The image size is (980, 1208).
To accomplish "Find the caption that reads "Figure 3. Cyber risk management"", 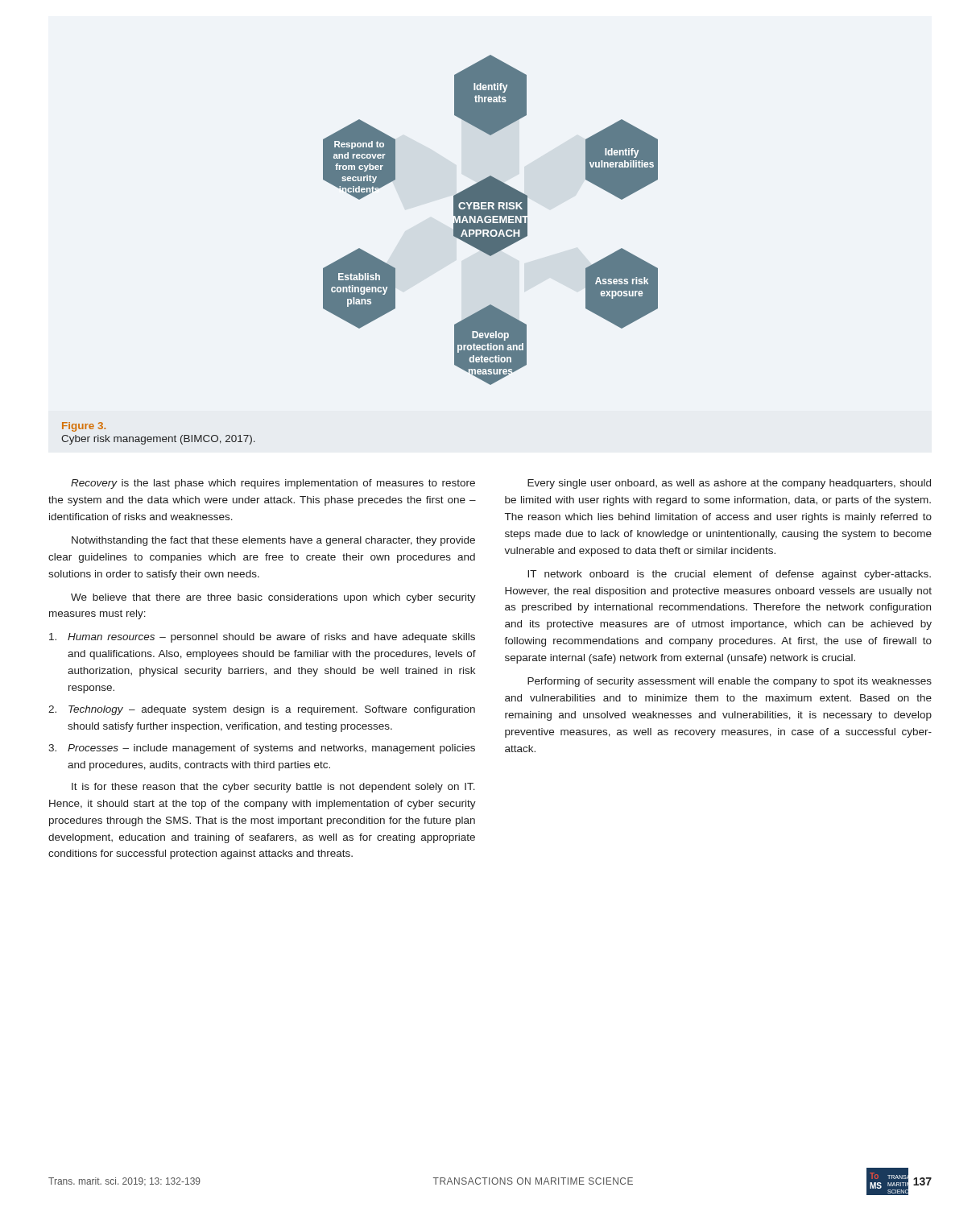I will point(158,432).
